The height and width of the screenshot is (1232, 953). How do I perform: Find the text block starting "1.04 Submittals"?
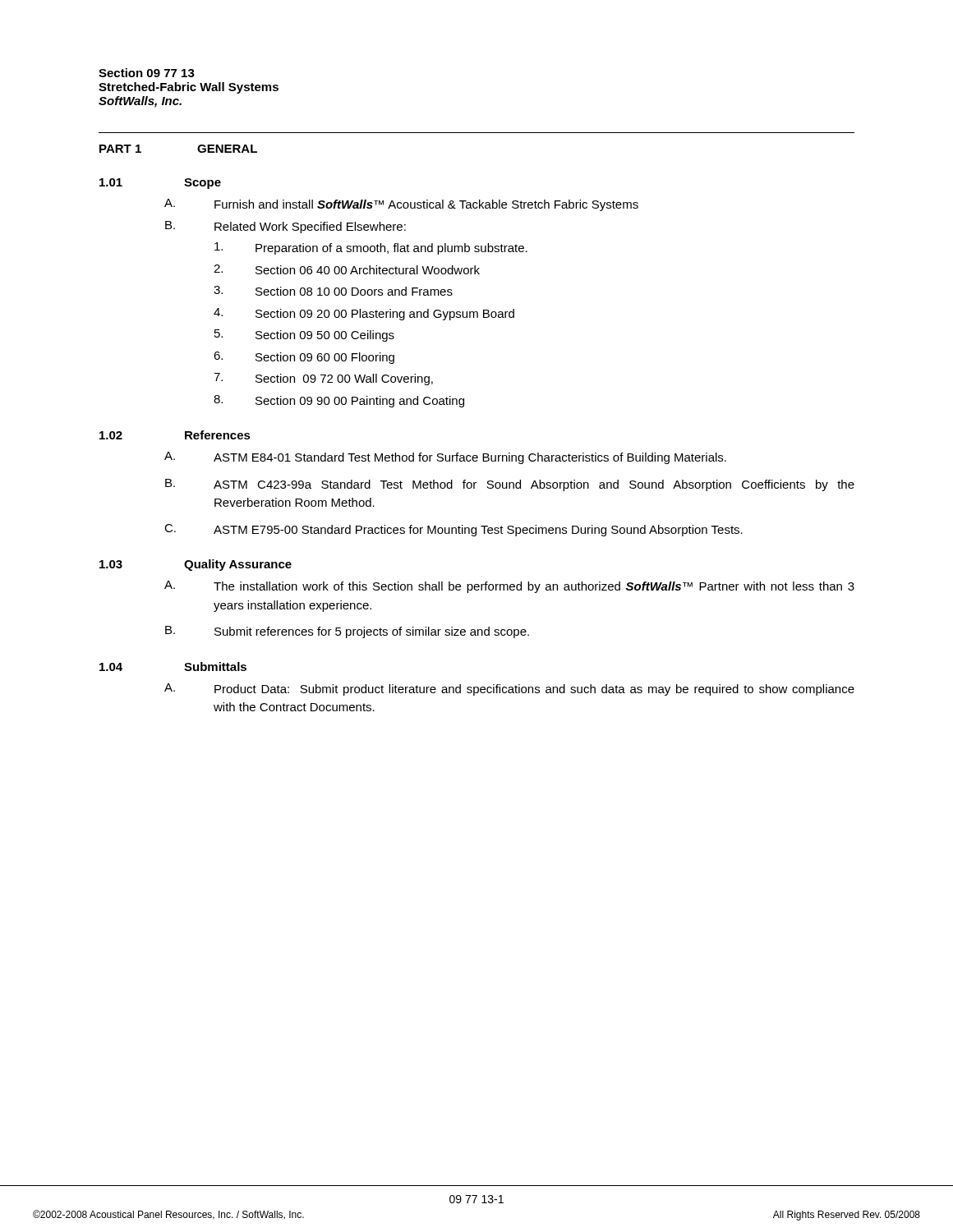[x=173, y=666]
